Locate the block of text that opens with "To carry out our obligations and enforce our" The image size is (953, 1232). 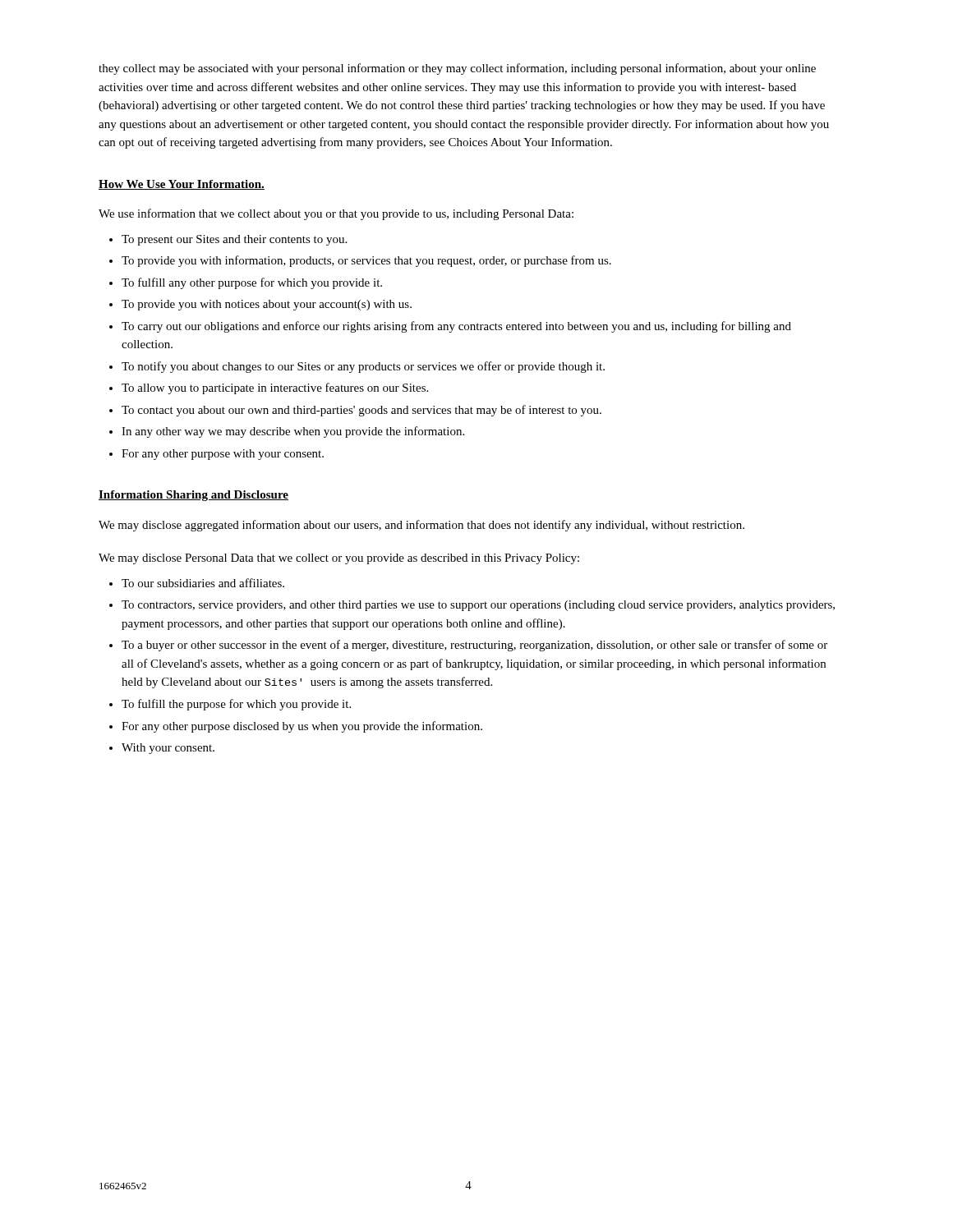pyautogui.click(x=456, y=335)
